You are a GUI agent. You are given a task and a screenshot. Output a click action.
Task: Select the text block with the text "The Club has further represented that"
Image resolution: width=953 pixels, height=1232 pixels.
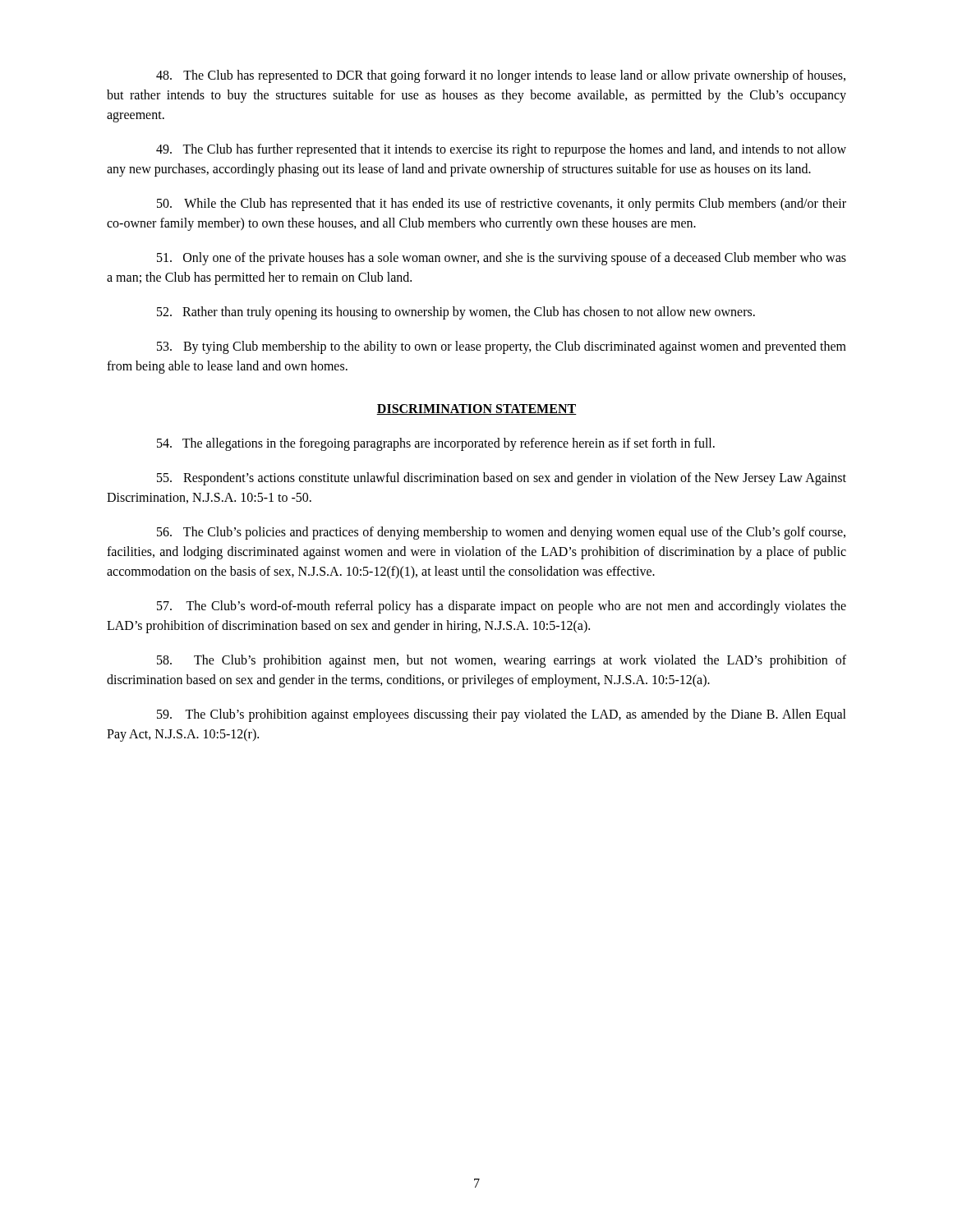tap(476, 159)
